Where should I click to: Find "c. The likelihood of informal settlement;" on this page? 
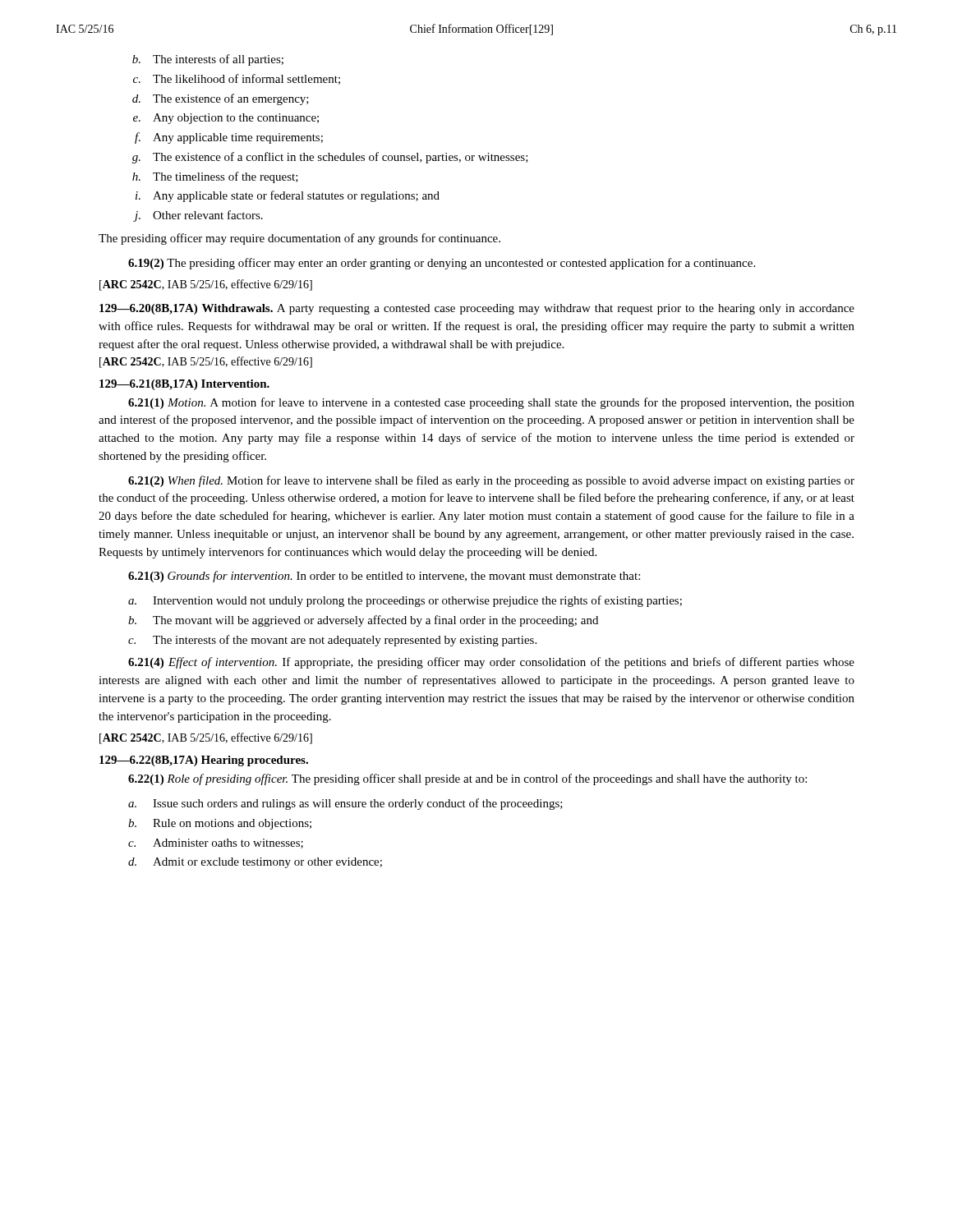coord(237,79)
